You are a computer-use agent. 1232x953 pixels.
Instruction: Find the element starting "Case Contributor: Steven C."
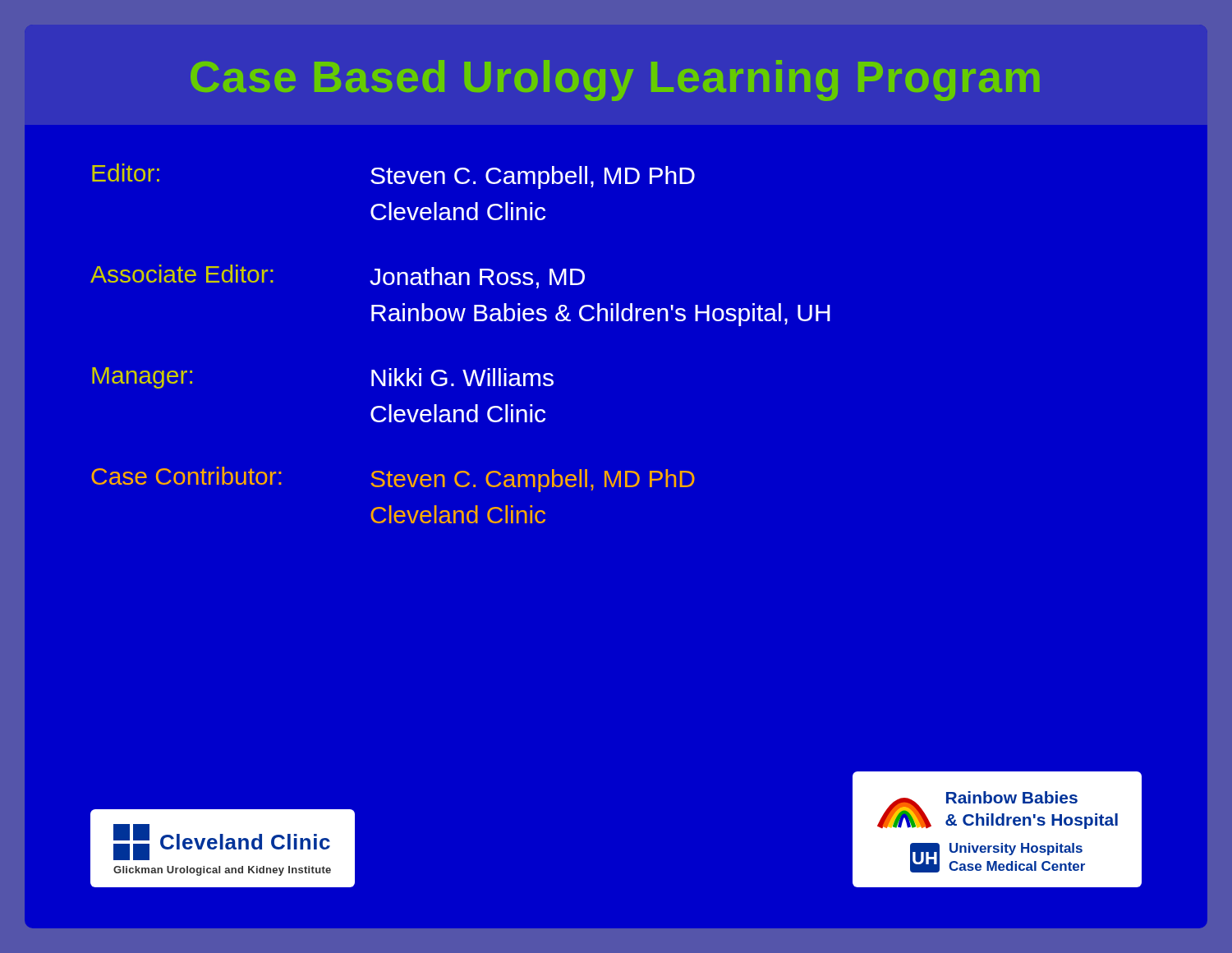(x=393, y=497)
